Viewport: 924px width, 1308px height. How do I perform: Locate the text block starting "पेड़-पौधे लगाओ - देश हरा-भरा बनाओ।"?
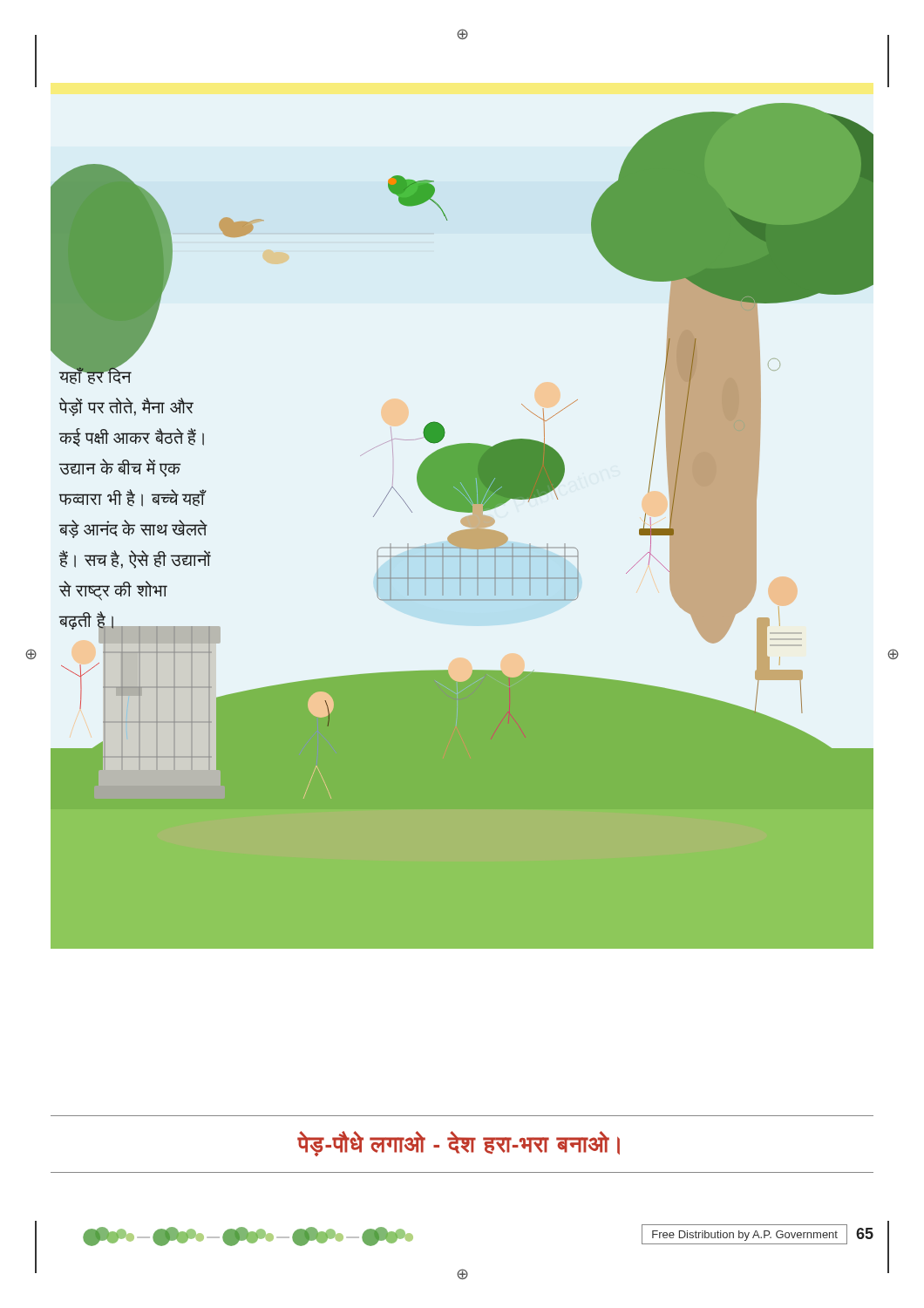(462, 1144)
